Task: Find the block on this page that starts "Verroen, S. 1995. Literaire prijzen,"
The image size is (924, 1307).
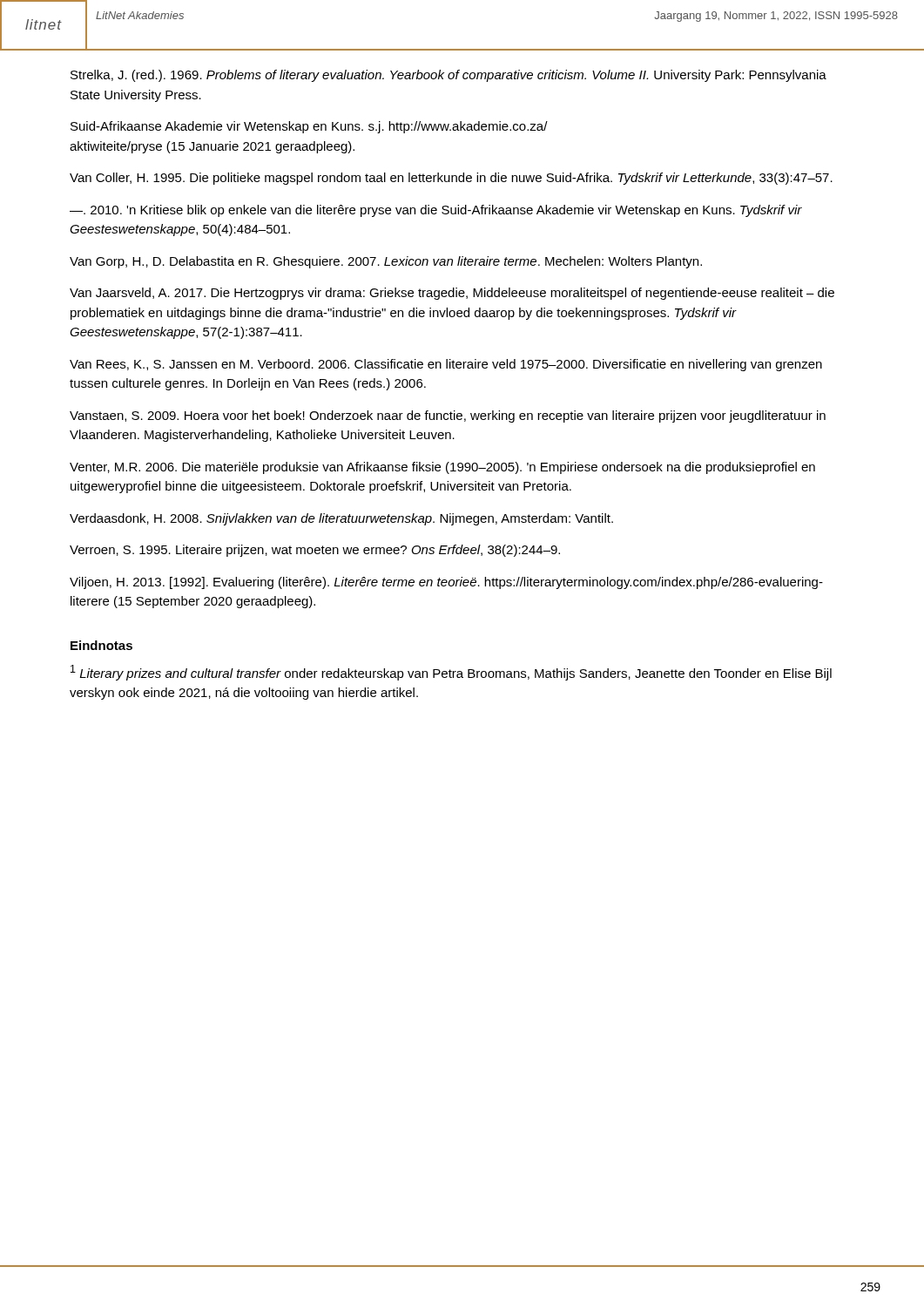Action: pyautogui.click(x=315, y=549)
